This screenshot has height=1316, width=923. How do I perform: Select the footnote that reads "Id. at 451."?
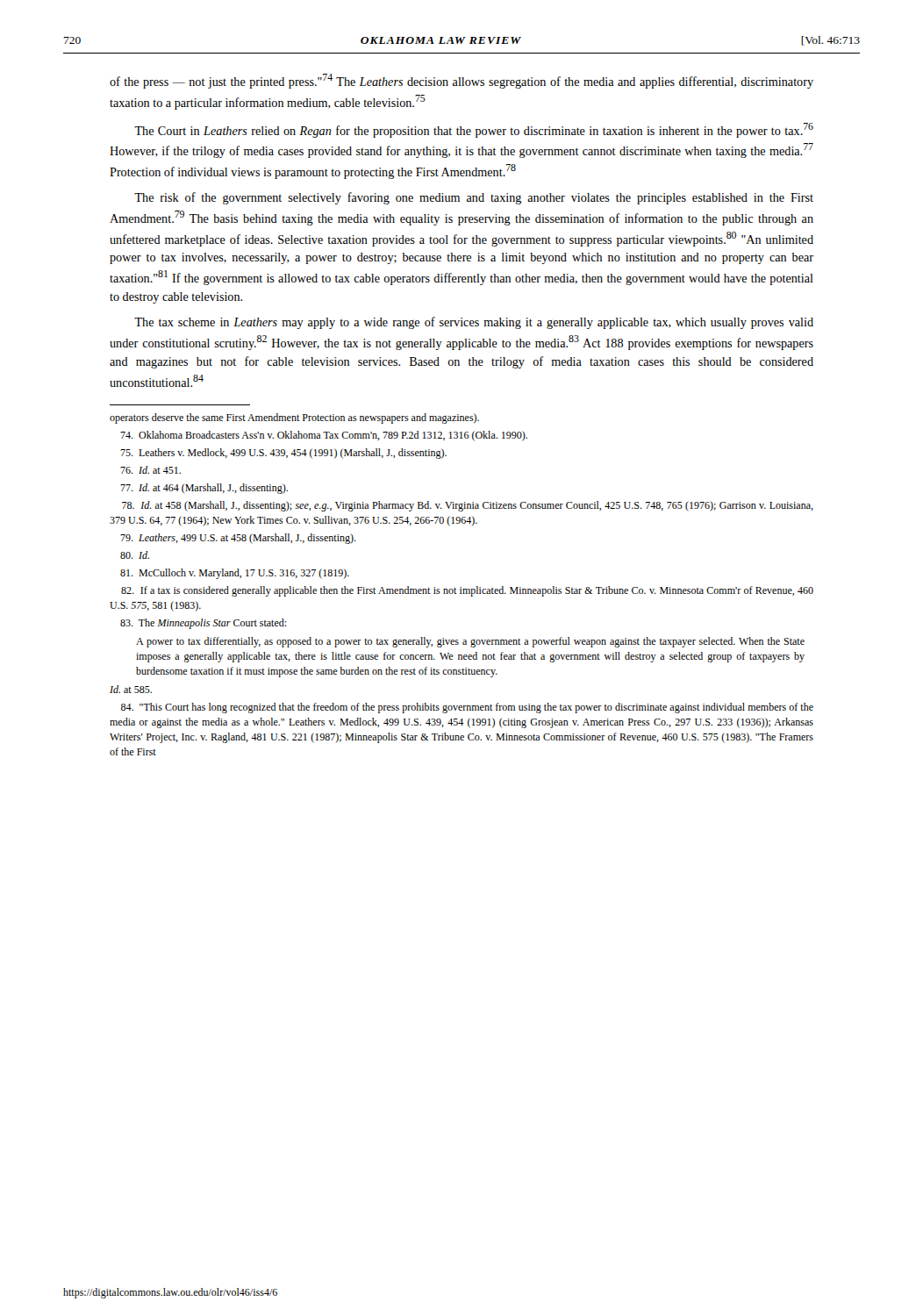point(146,470)
